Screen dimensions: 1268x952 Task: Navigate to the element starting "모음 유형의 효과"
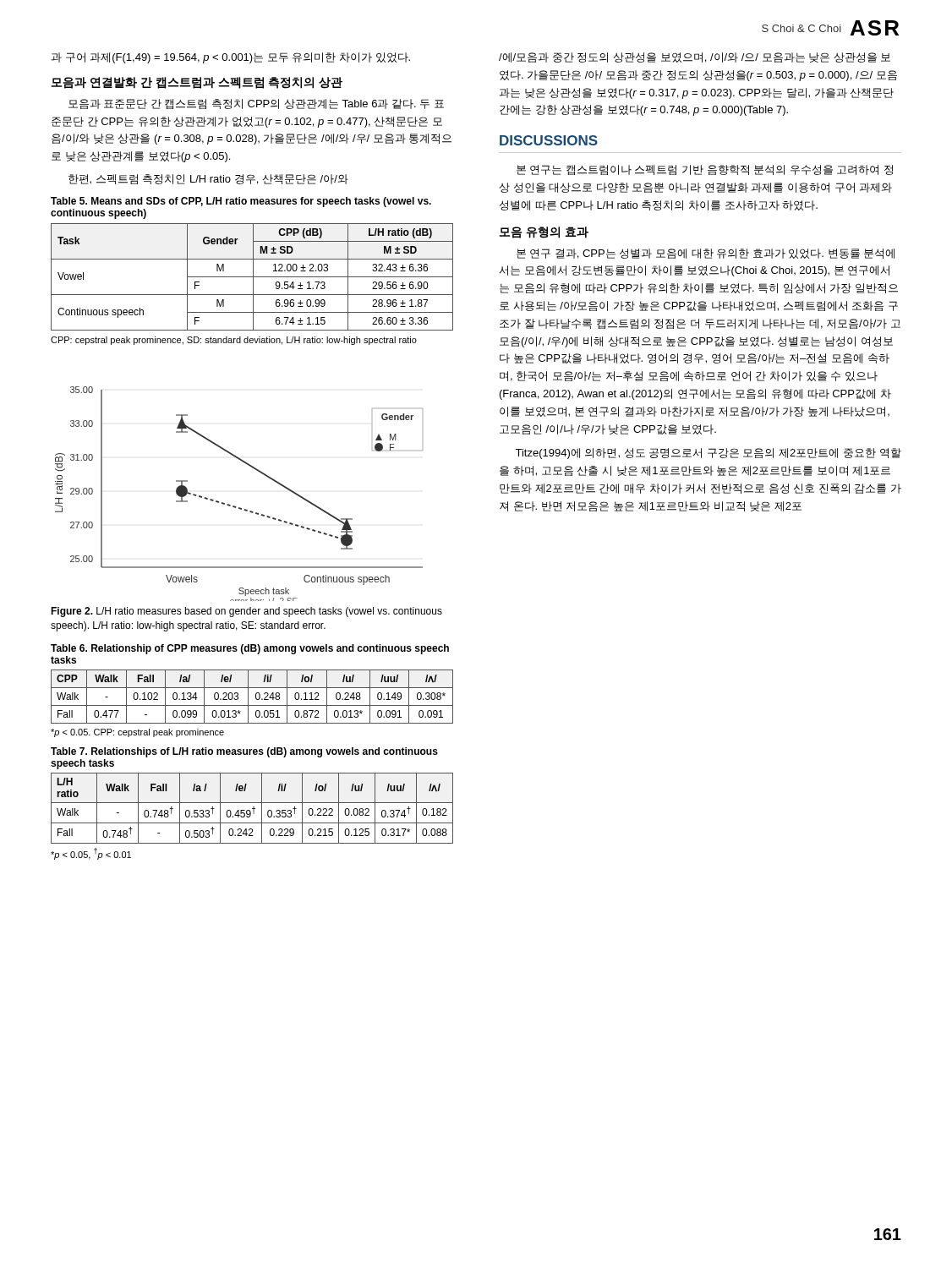(x=544, y=231)
